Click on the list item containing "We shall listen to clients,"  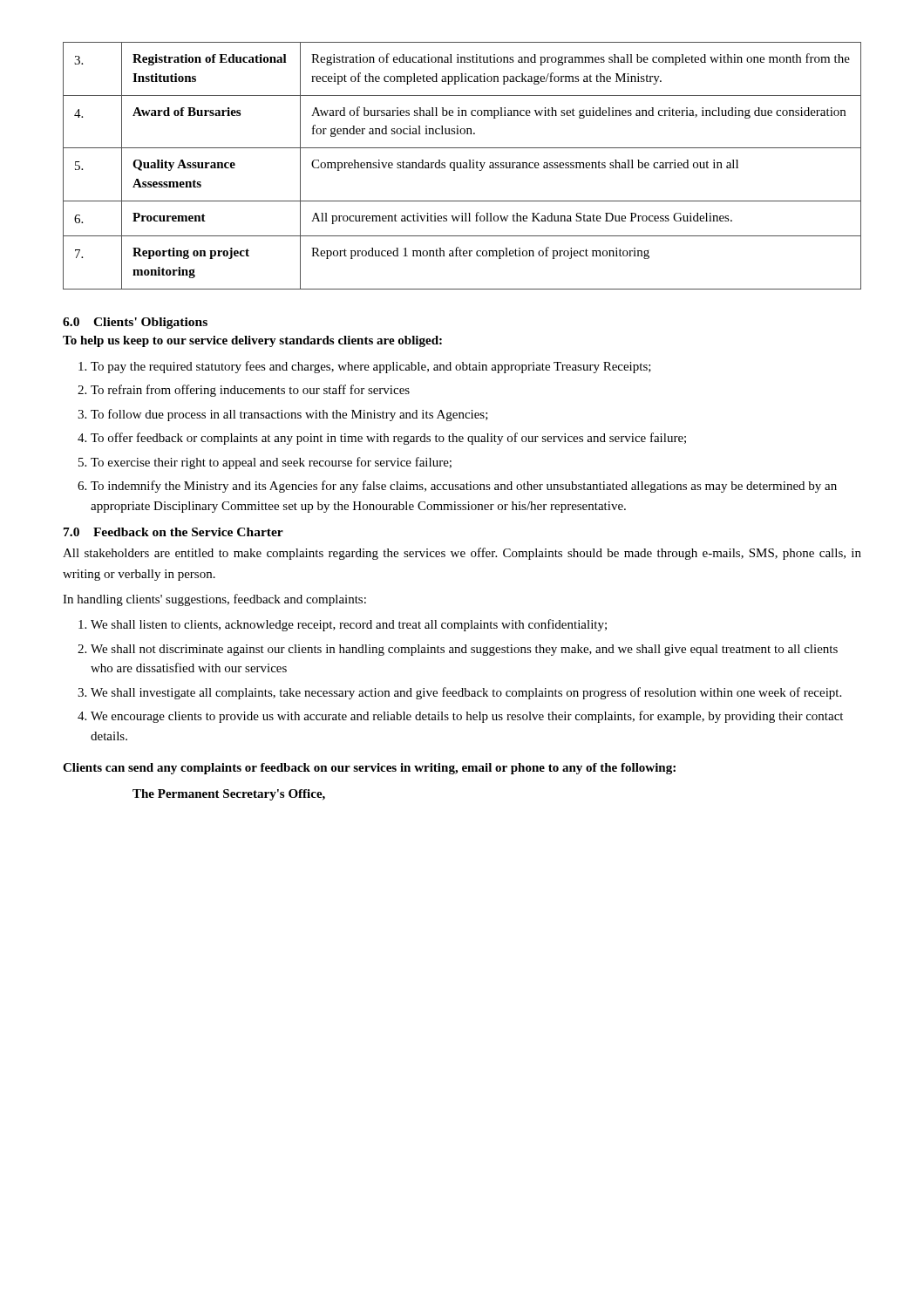(349, 624)
